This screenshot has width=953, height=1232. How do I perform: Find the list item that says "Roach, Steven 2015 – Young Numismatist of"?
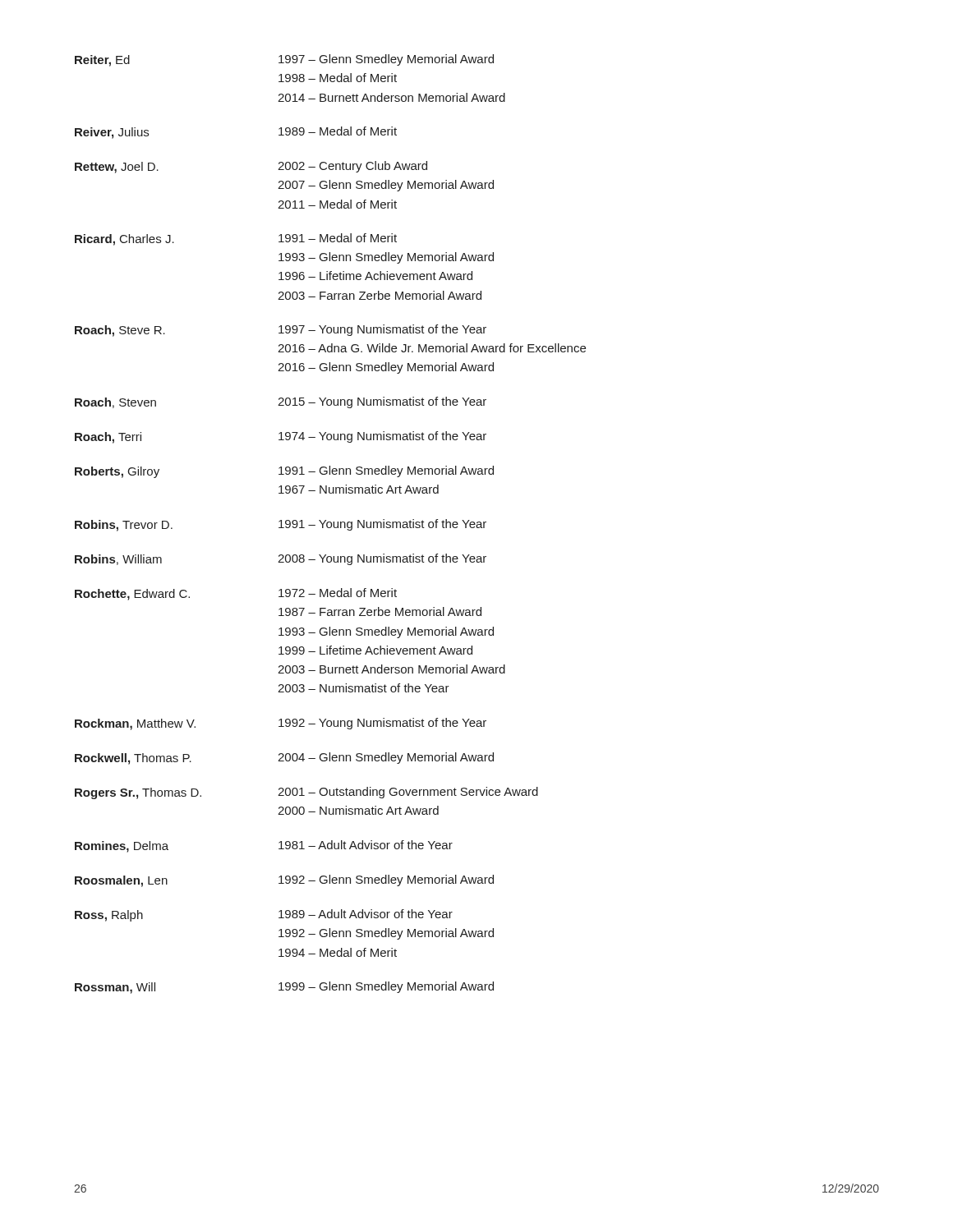coord(476,401)
